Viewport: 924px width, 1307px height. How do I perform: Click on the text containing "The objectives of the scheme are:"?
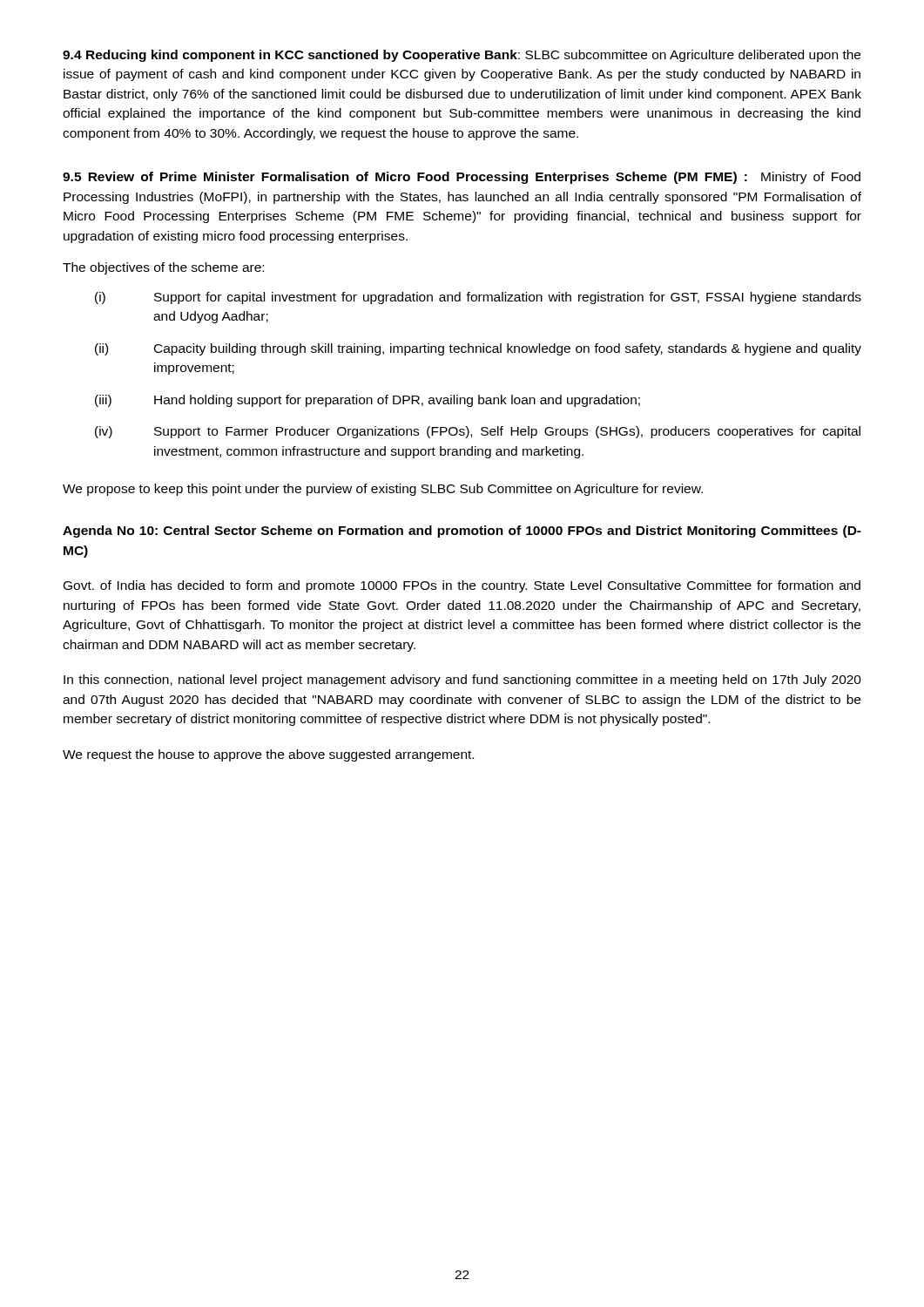tap(163, 268)
